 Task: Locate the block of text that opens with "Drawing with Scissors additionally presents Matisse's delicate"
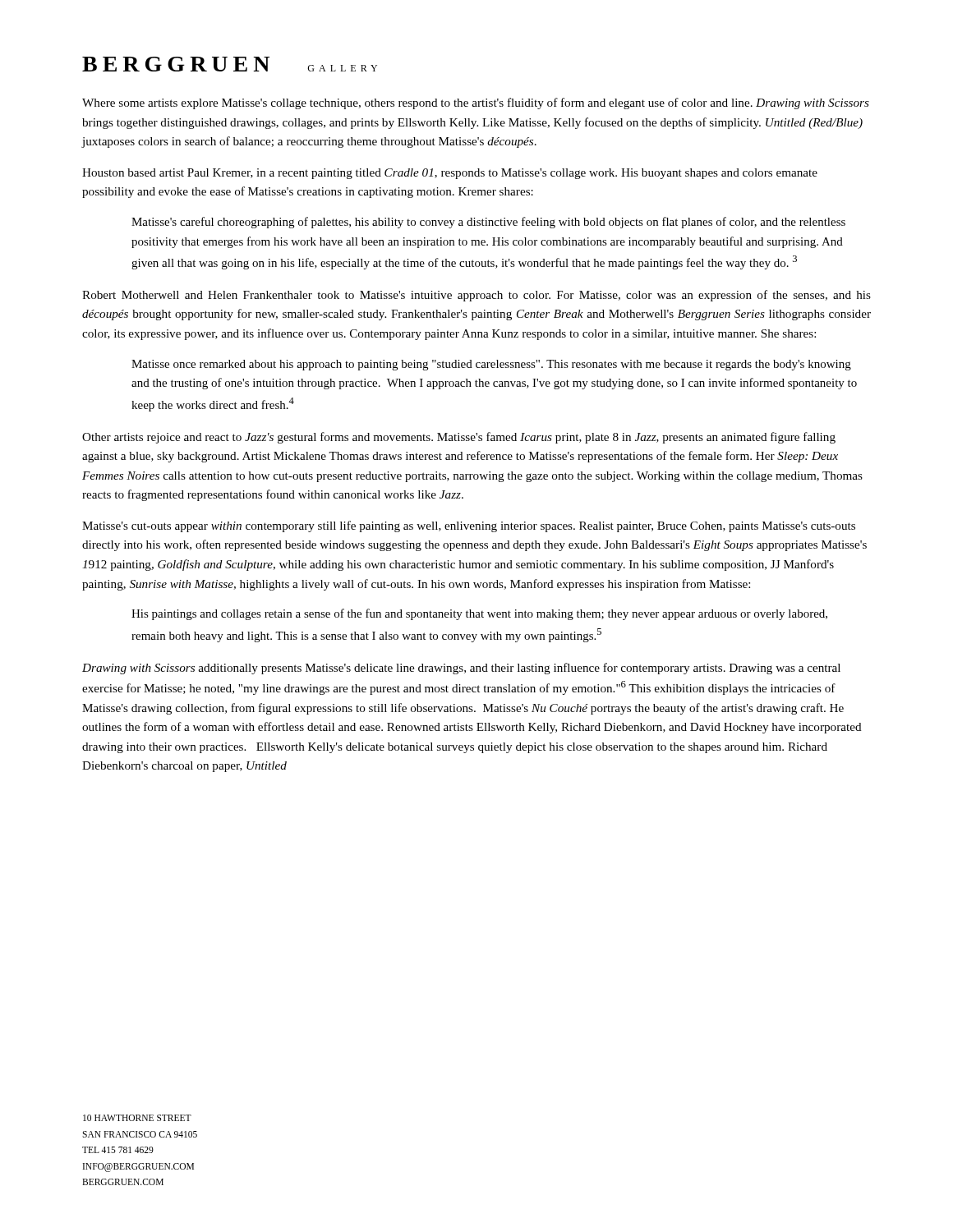[x=472, y=716]
